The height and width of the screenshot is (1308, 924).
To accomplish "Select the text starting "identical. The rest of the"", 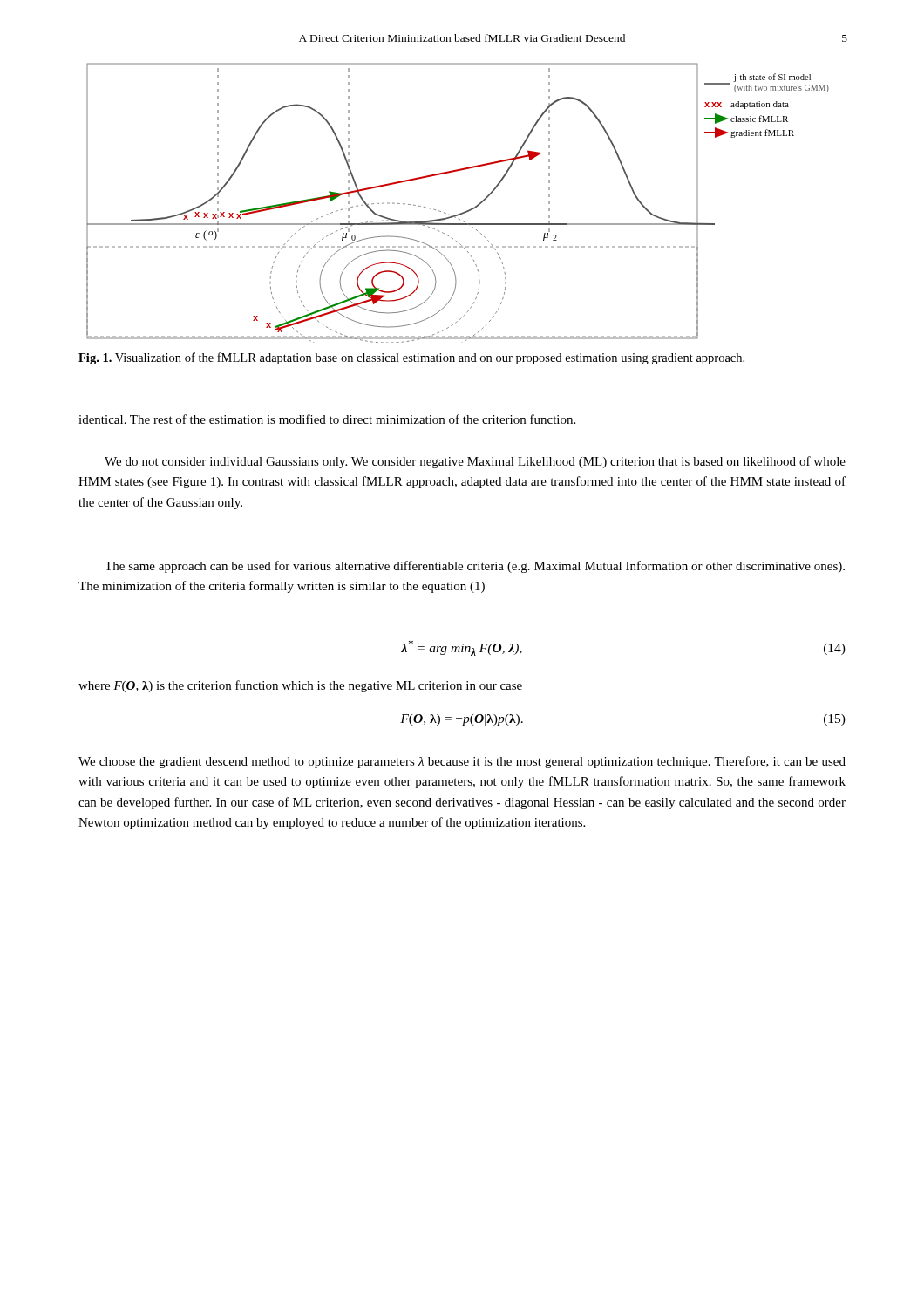I will click(x=327, y=419).
